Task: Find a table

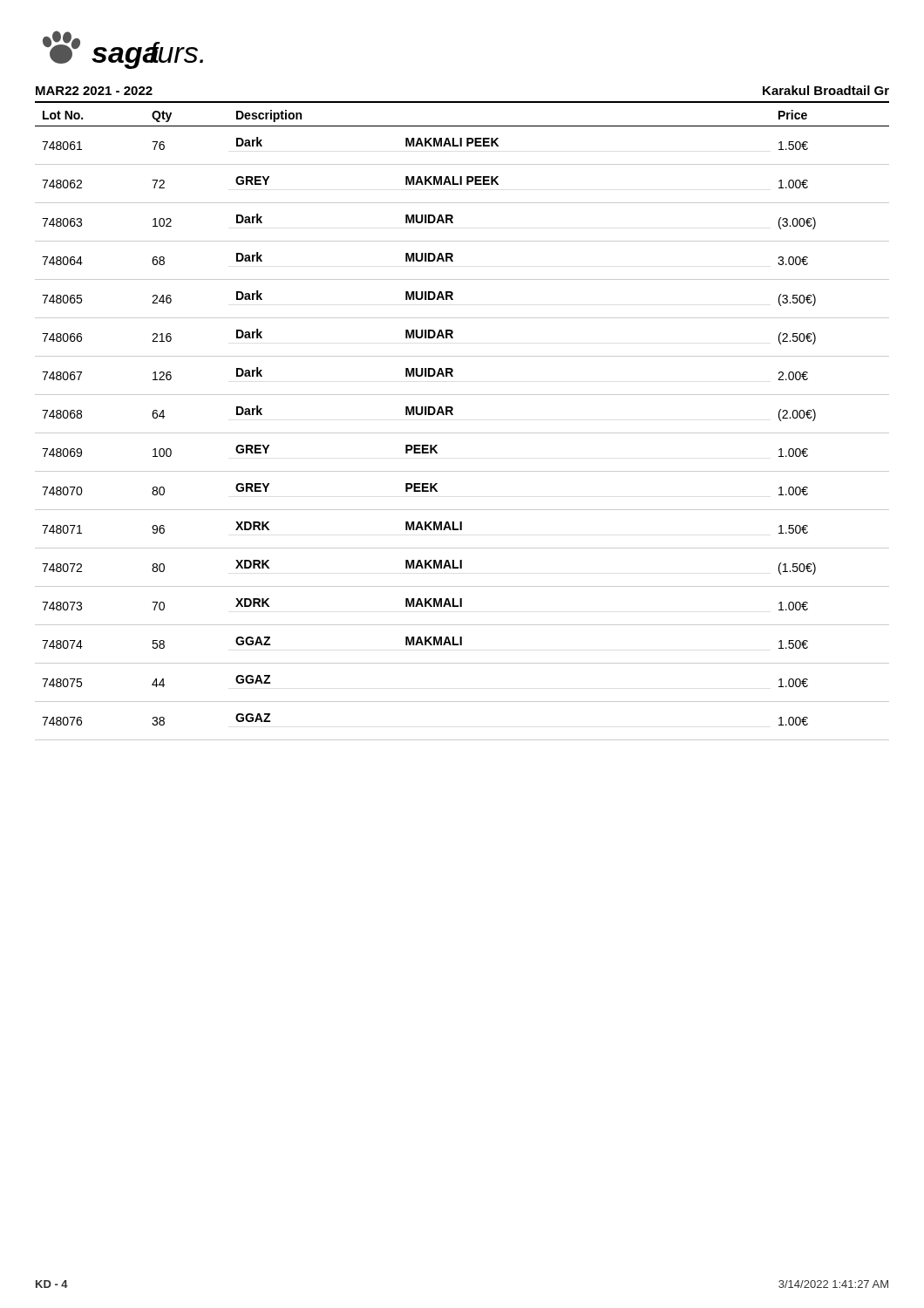Action: pos(462,422)
